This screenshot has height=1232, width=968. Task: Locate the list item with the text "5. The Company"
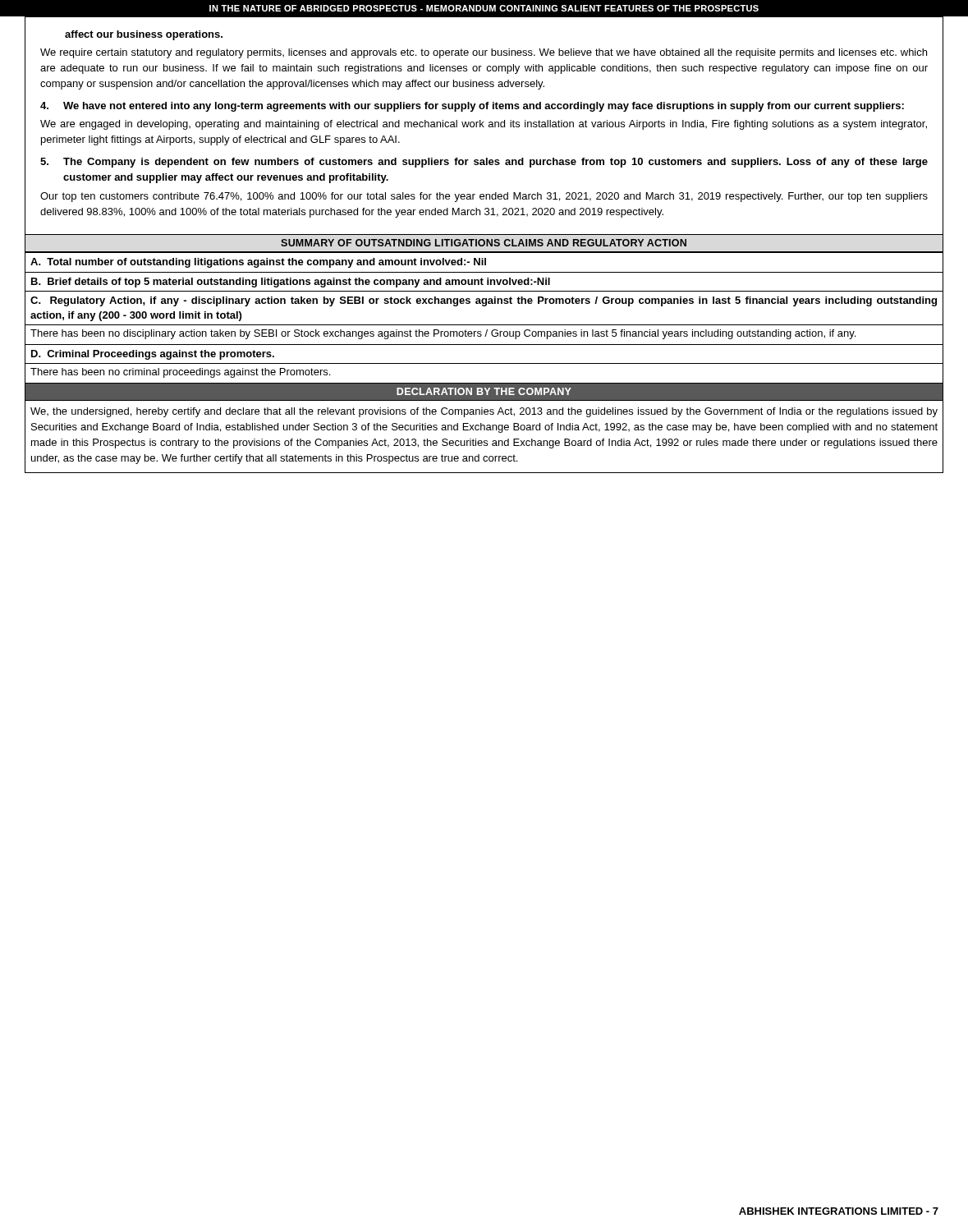[484, 170]
